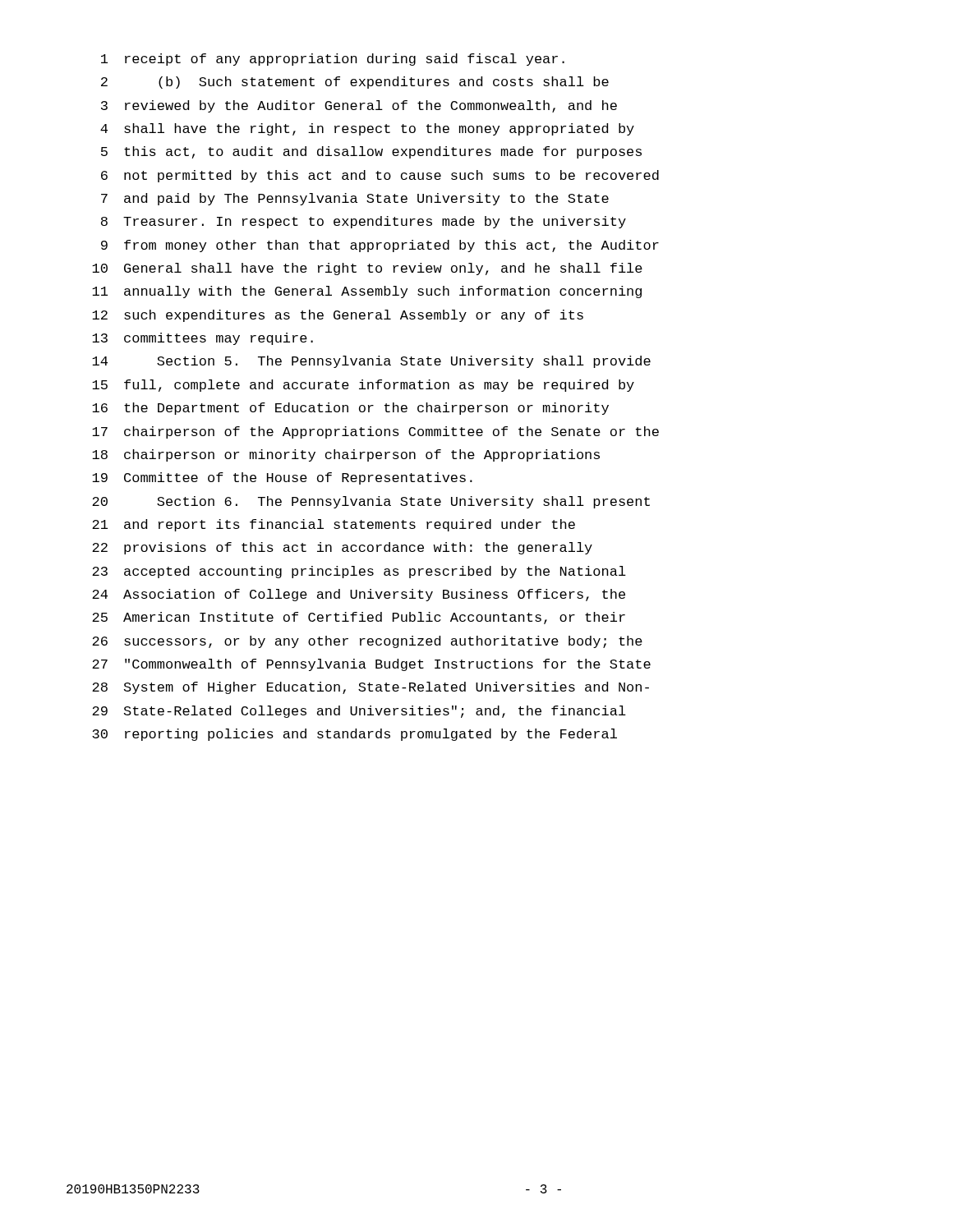Viewport: 953px width, 1232px height.
Task: Locate the element starting "4 shall have the right, in"
Action: (x=350, y=130)
